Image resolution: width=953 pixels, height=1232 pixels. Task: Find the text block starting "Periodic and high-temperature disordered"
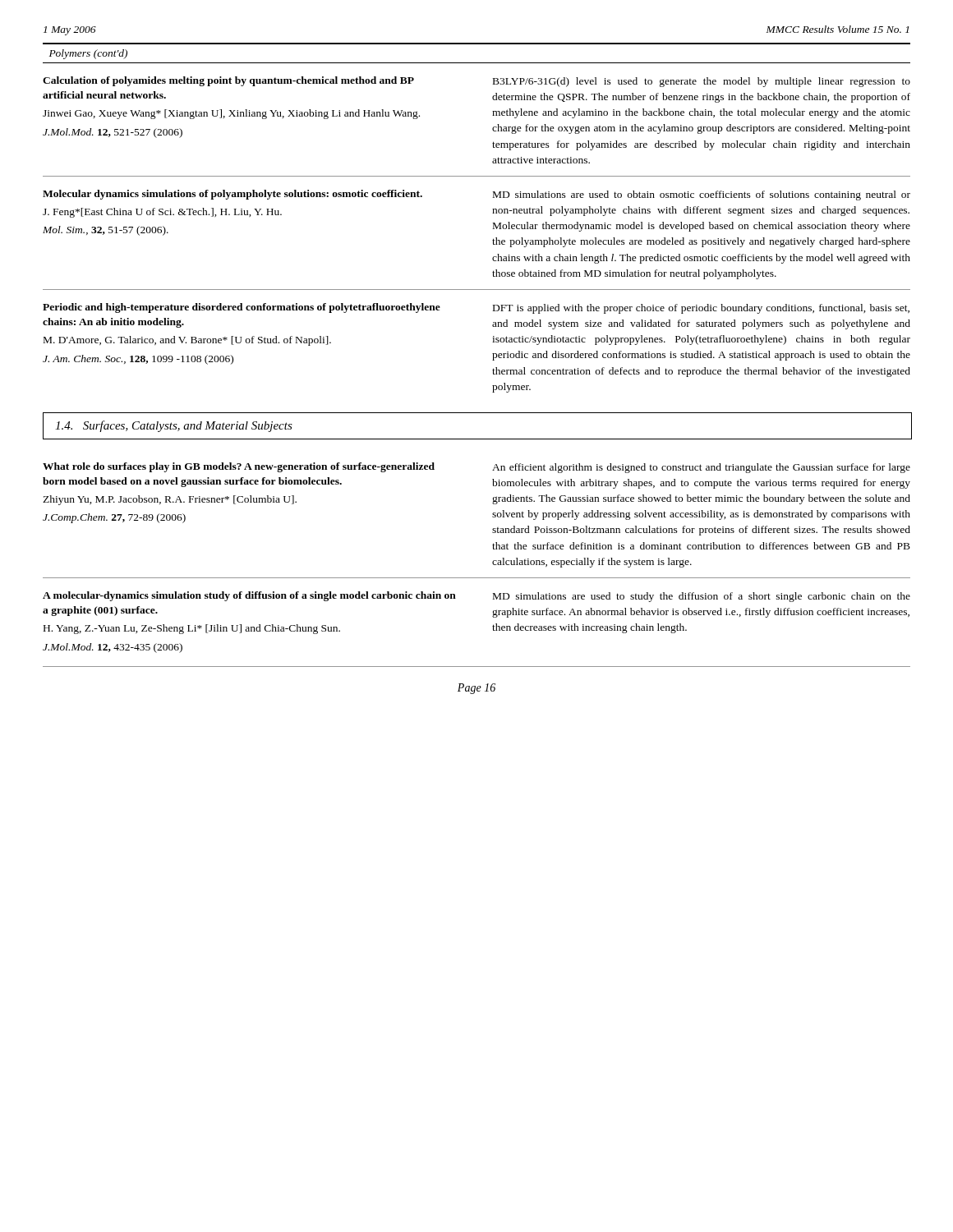tap(249, 333)
